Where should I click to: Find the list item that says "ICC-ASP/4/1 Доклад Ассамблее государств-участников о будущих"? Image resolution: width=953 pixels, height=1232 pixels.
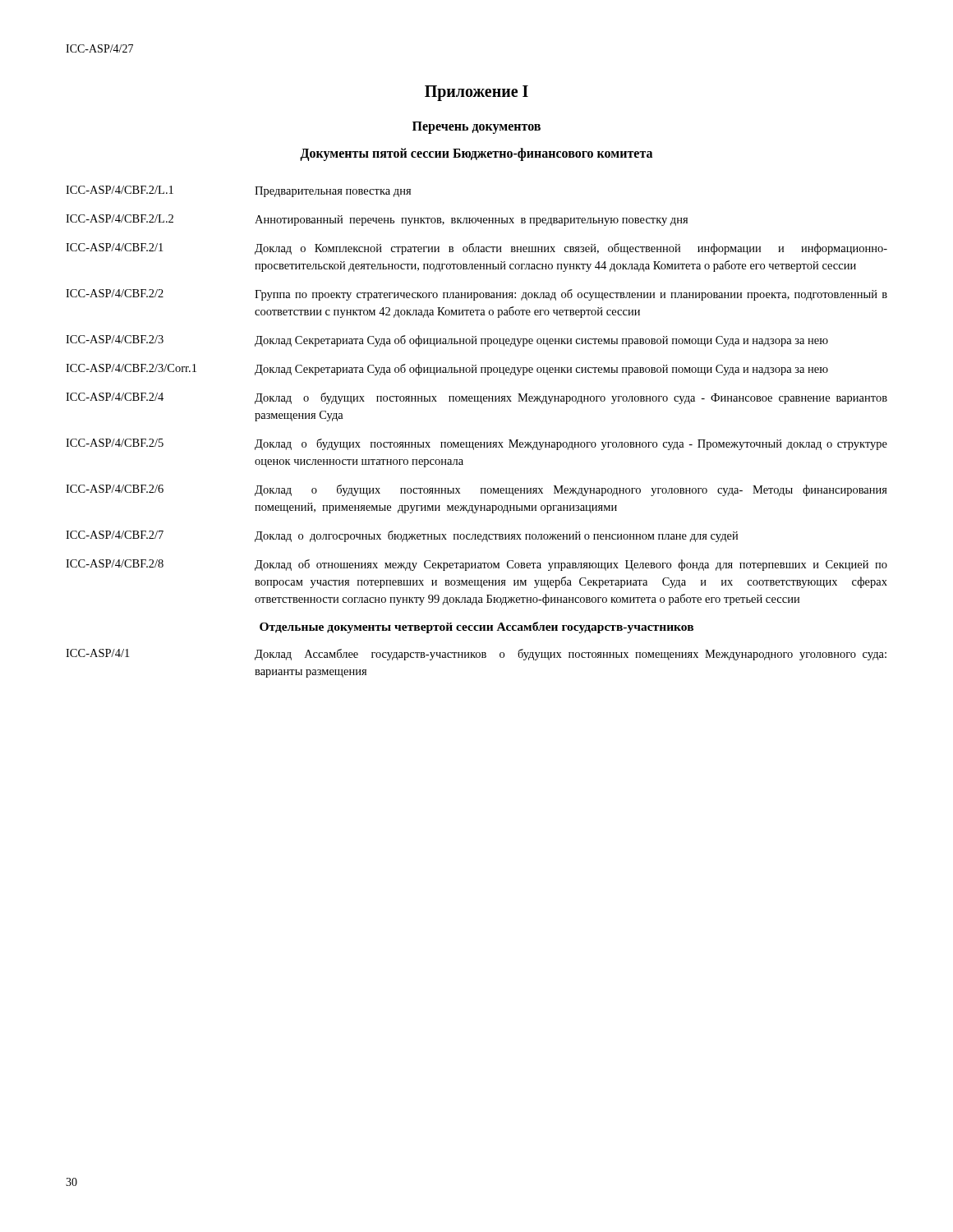[x=476, y=663]
